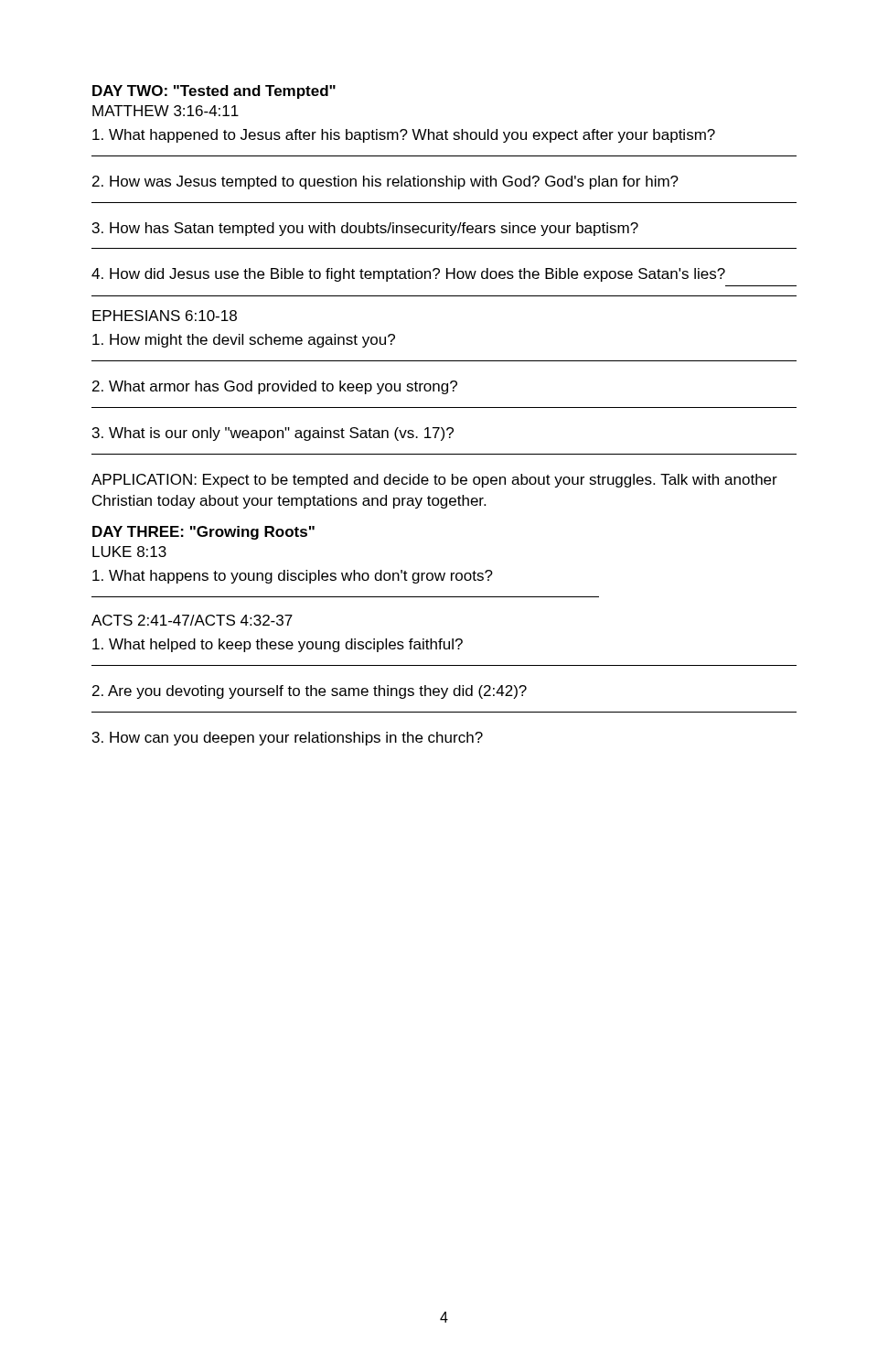Locate the list item containing "2. Are you devoting"
Viewport: 888px width, 1372px height.
pyautogui.click(x=309, y=691)
